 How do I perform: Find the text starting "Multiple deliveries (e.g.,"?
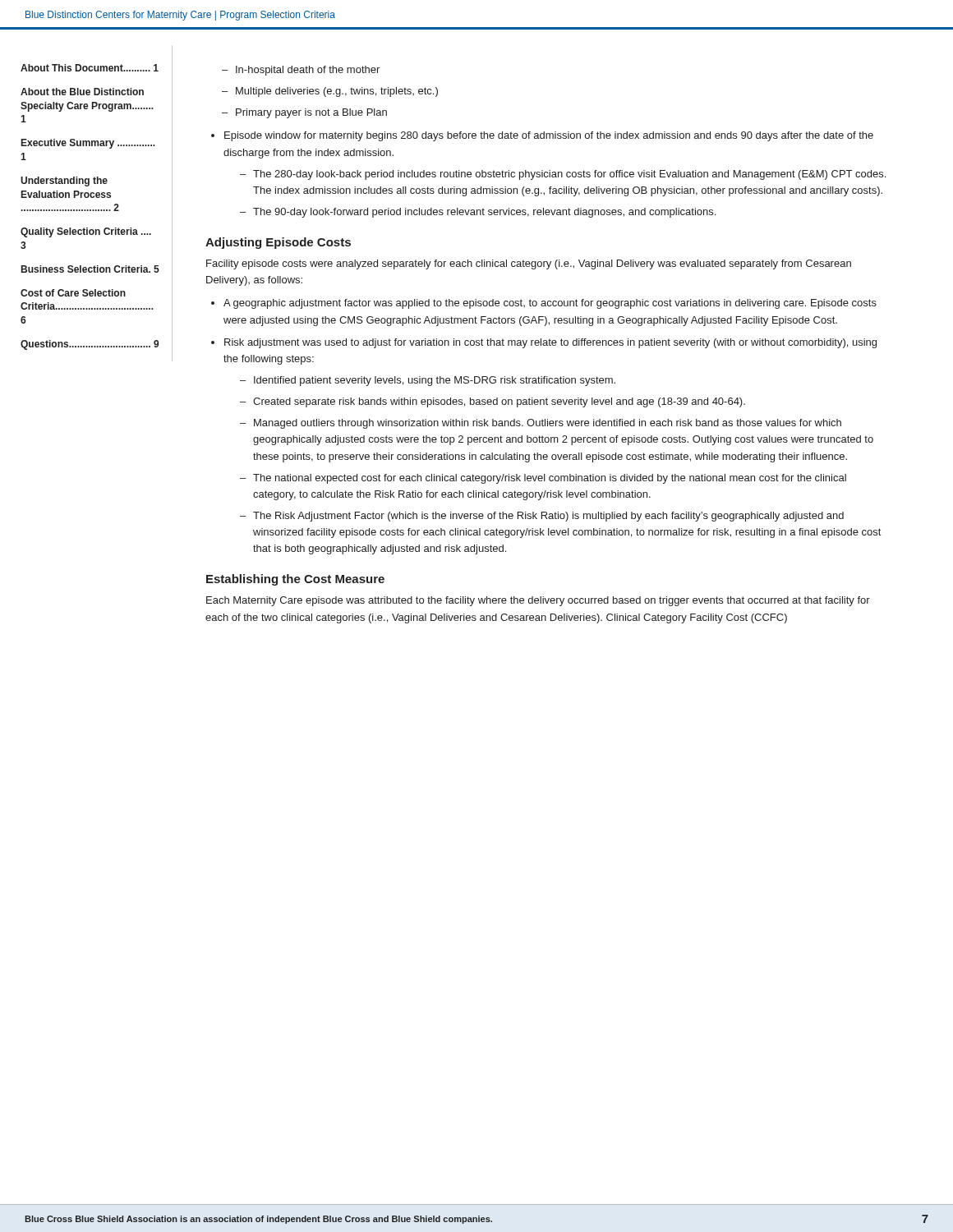[x=337, y=91]
